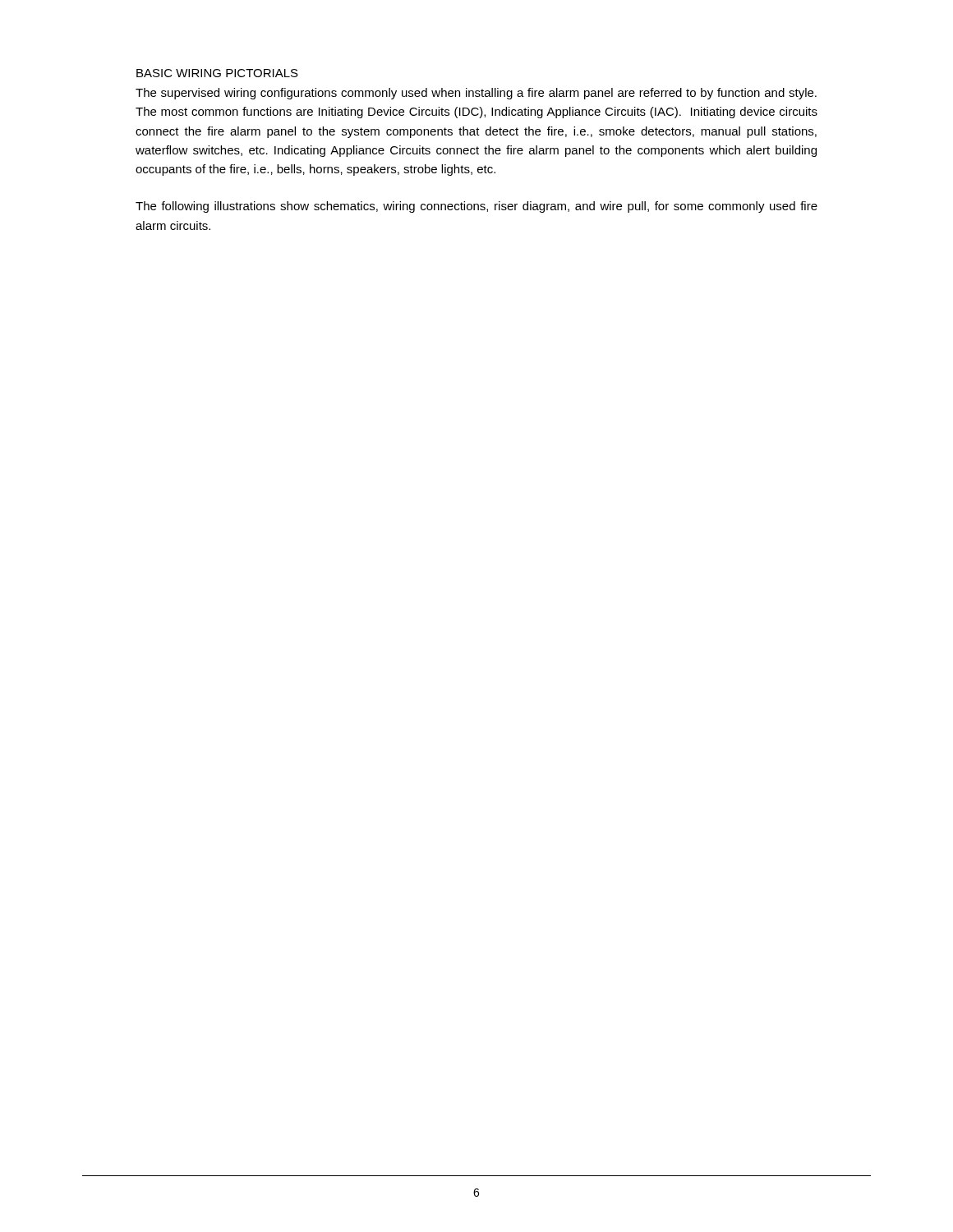The height and width of the screenshot is (1232, 953).
Task: Locate the text "BASIC WIRING PICTORIALS"
Action: click(x=217, y=73)
